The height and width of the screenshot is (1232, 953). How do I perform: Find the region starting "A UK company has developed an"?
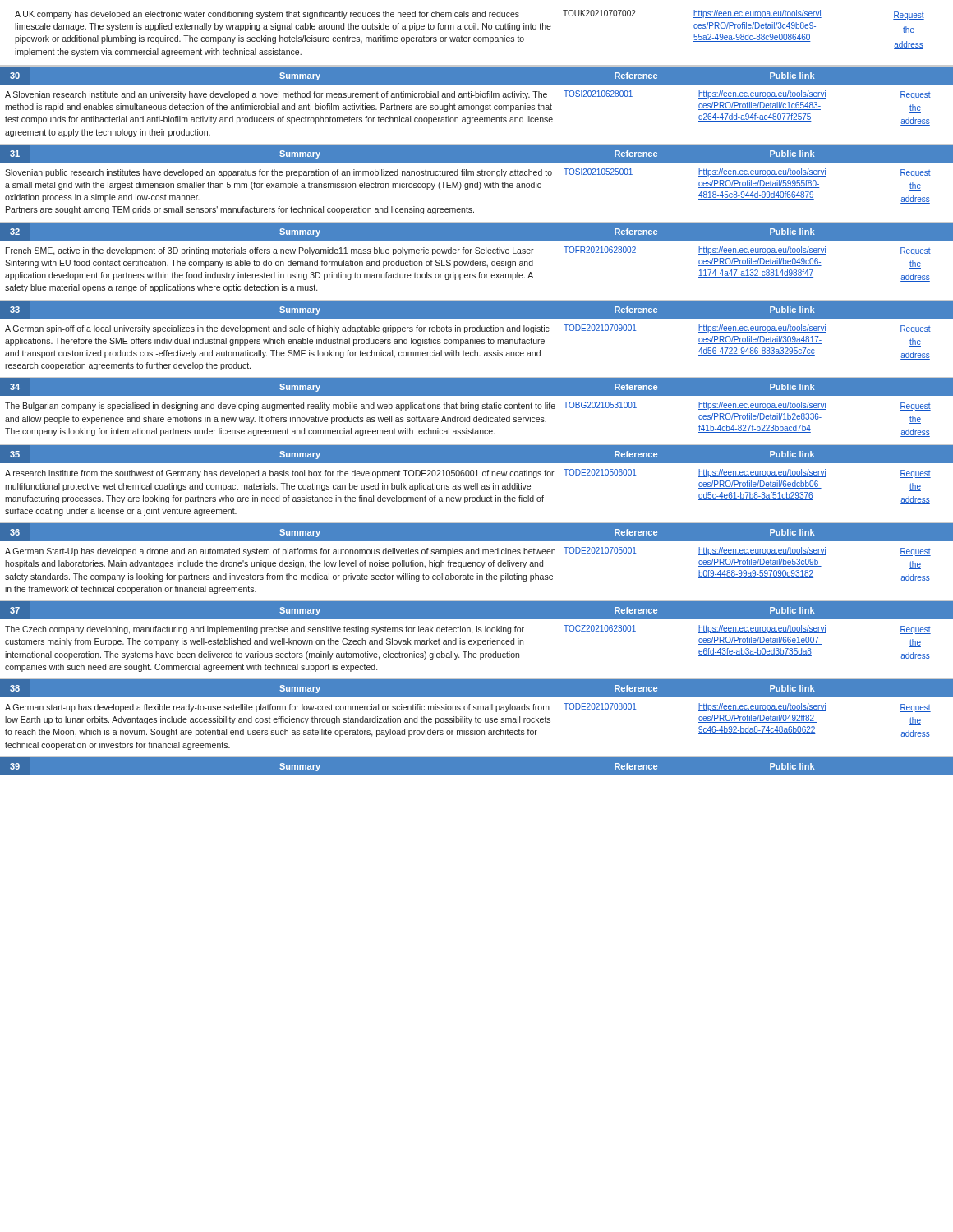(x=478, y=33)
